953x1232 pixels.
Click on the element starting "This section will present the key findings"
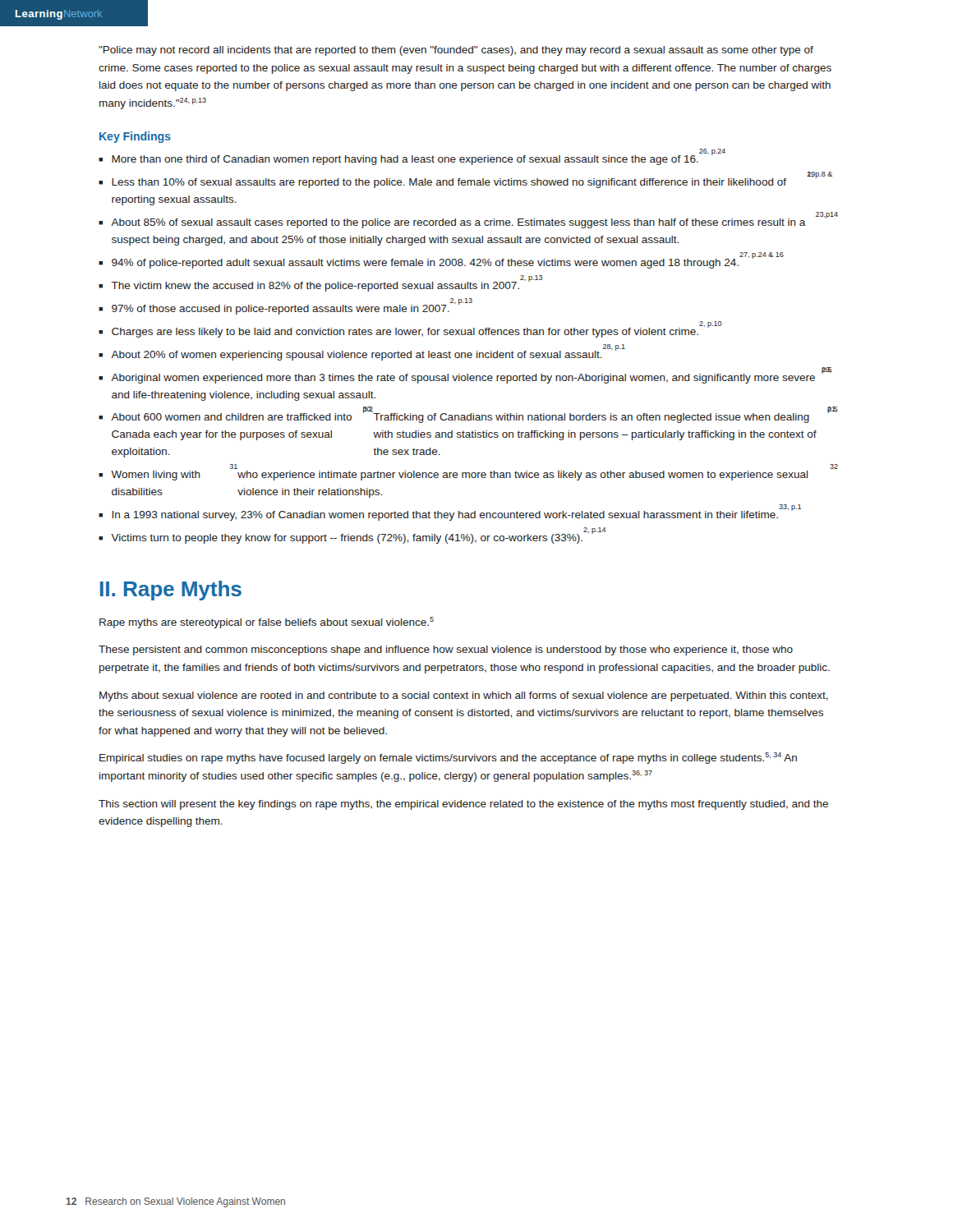click(464, 812)
